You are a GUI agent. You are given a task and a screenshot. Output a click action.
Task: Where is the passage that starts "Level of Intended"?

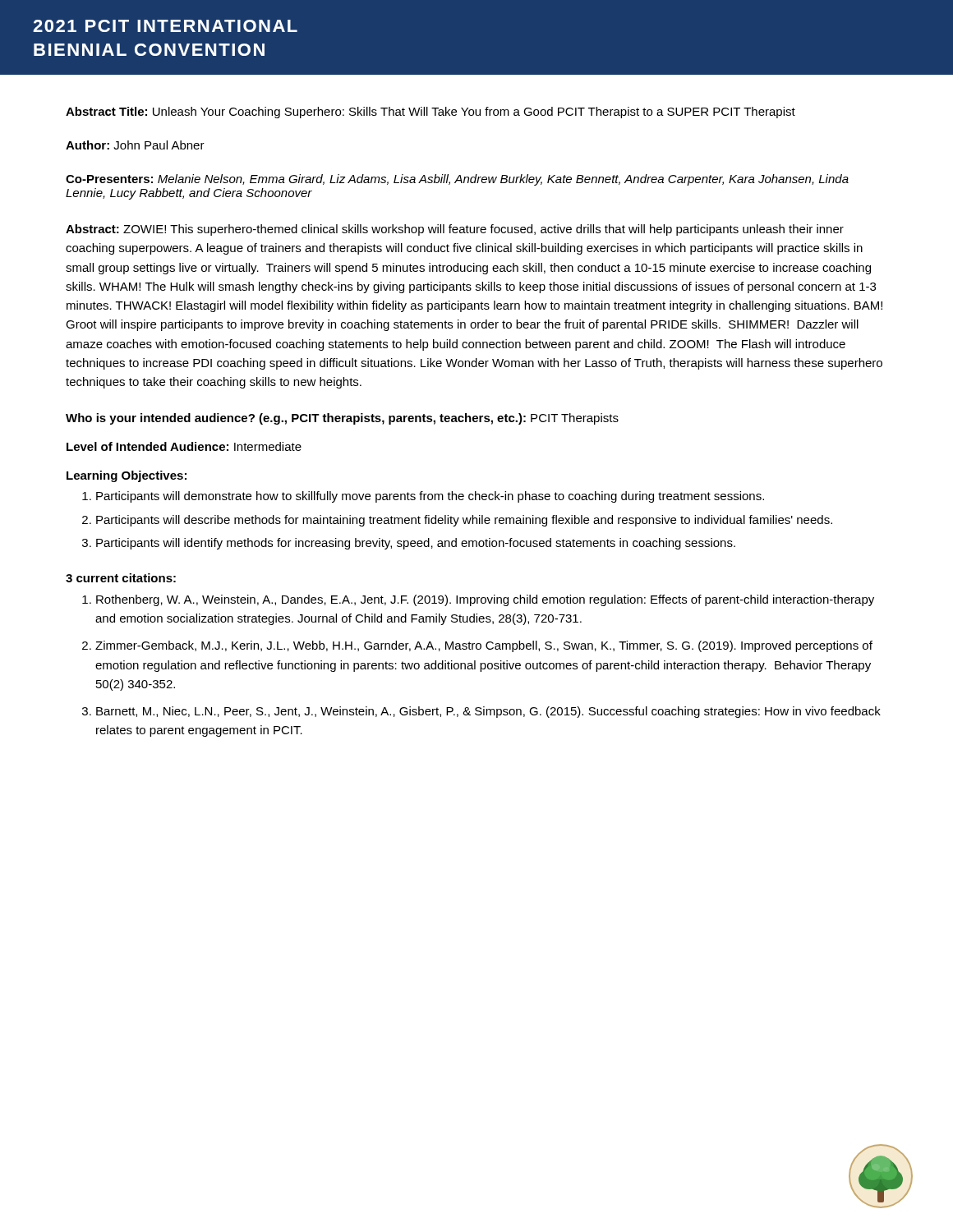coord(184,447)
